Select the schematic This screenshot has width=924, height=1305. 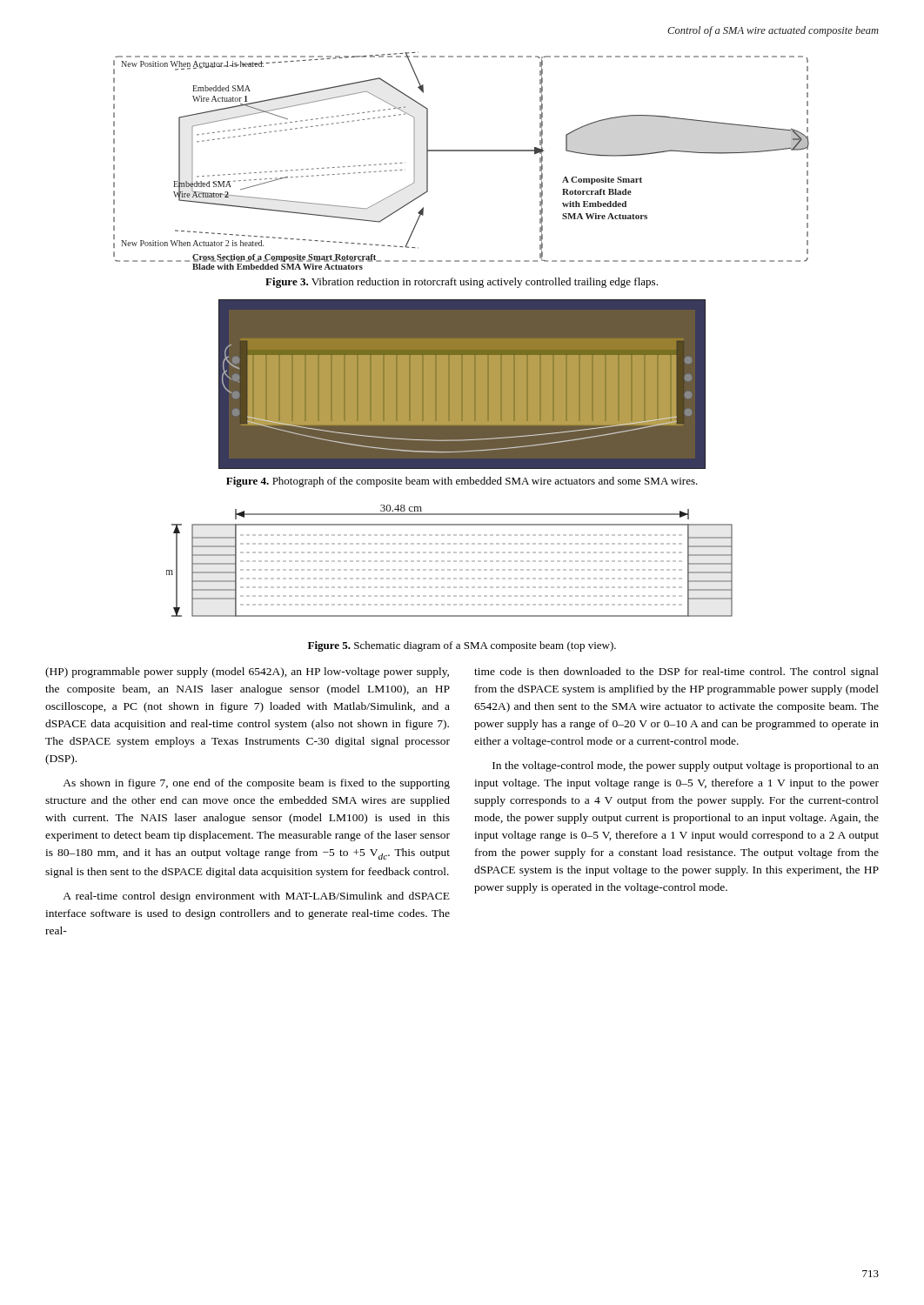(462, 566)
